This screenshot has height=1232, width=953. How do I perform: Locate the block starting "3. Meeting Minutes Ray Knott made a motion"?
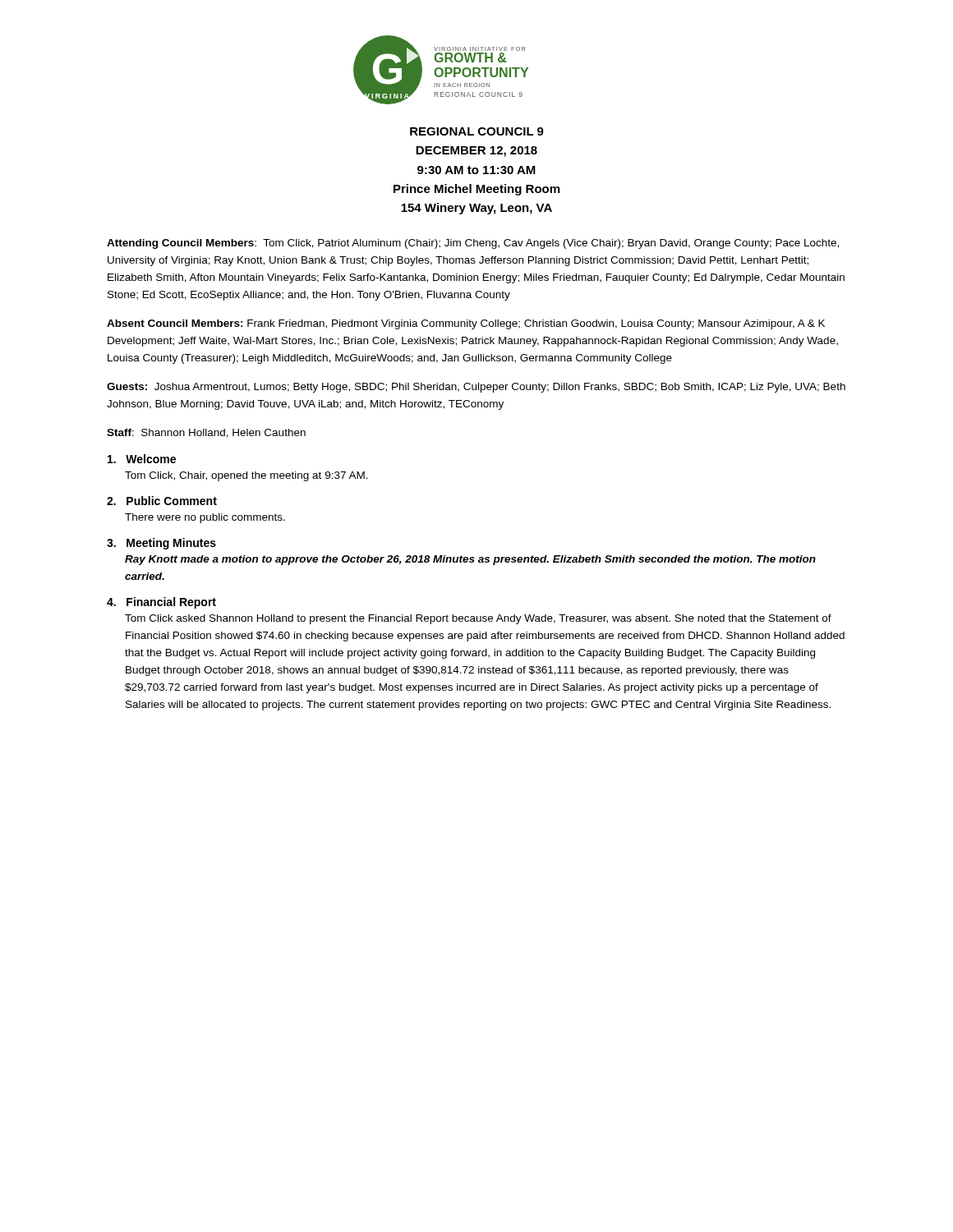coord(476,561)
